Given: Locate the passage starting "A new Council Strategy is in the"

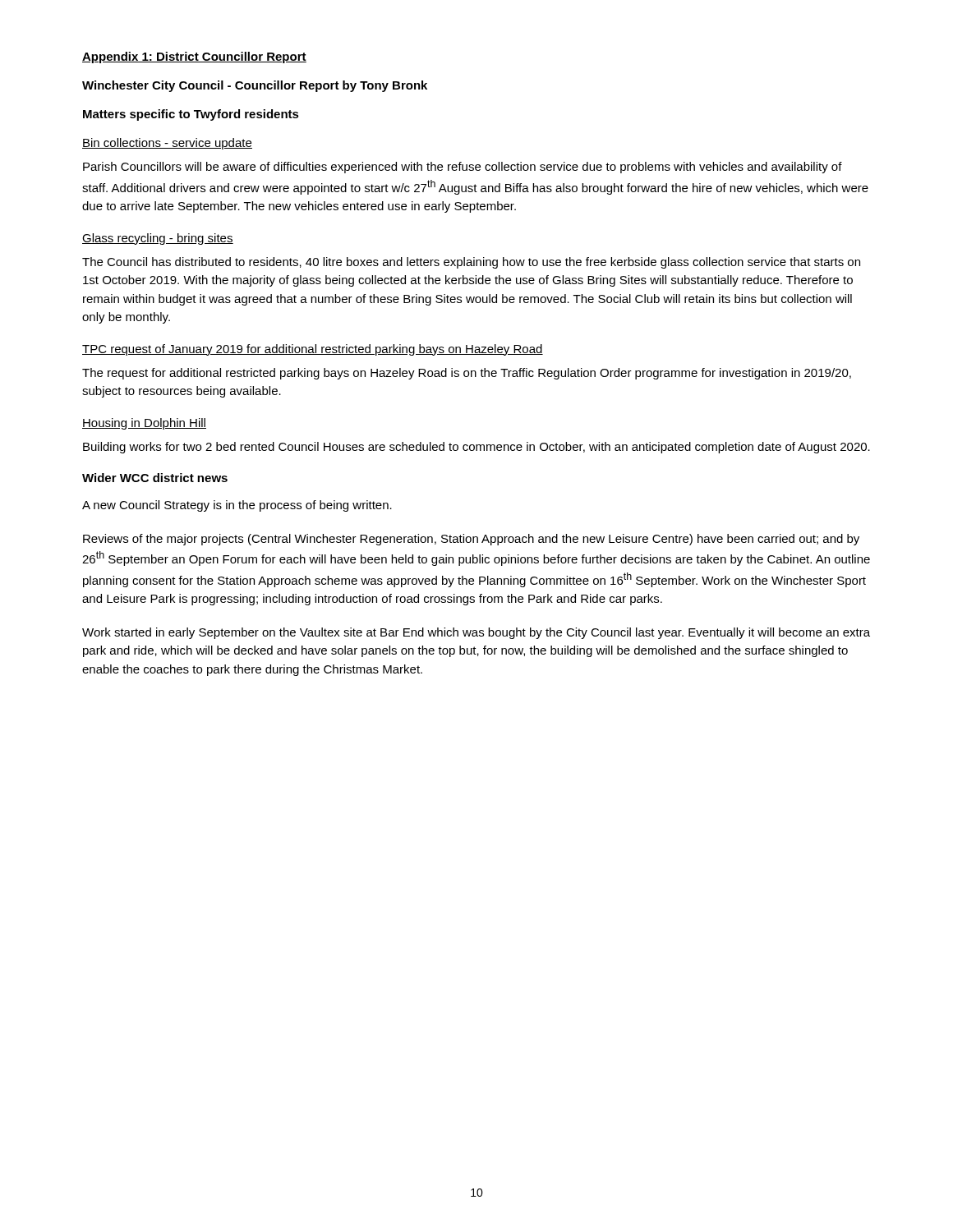Looking at the screenshot, I should point(237,505).
